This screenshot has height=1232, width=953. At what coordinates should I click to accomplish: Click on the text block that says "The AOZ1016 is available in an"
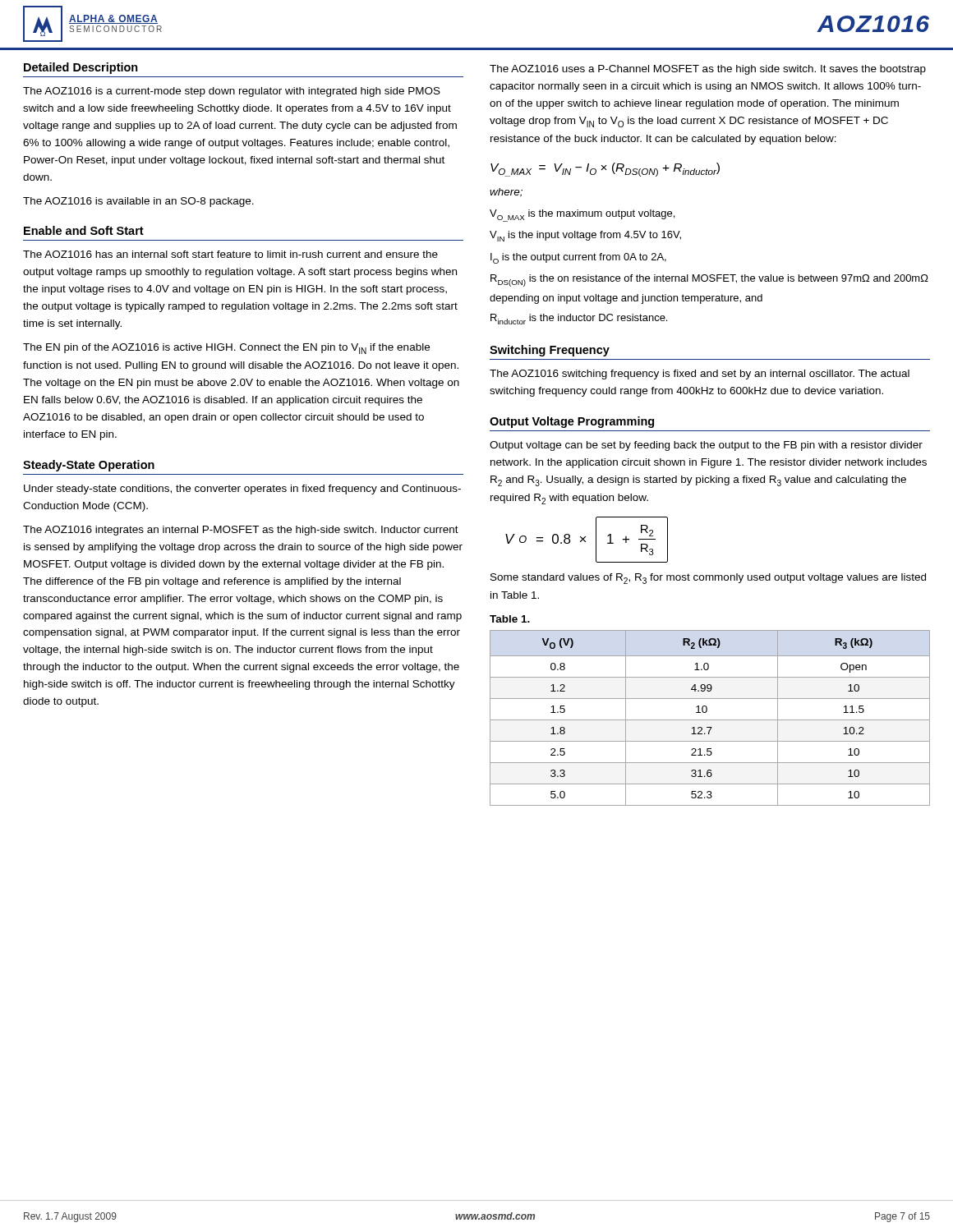[139, 200]
